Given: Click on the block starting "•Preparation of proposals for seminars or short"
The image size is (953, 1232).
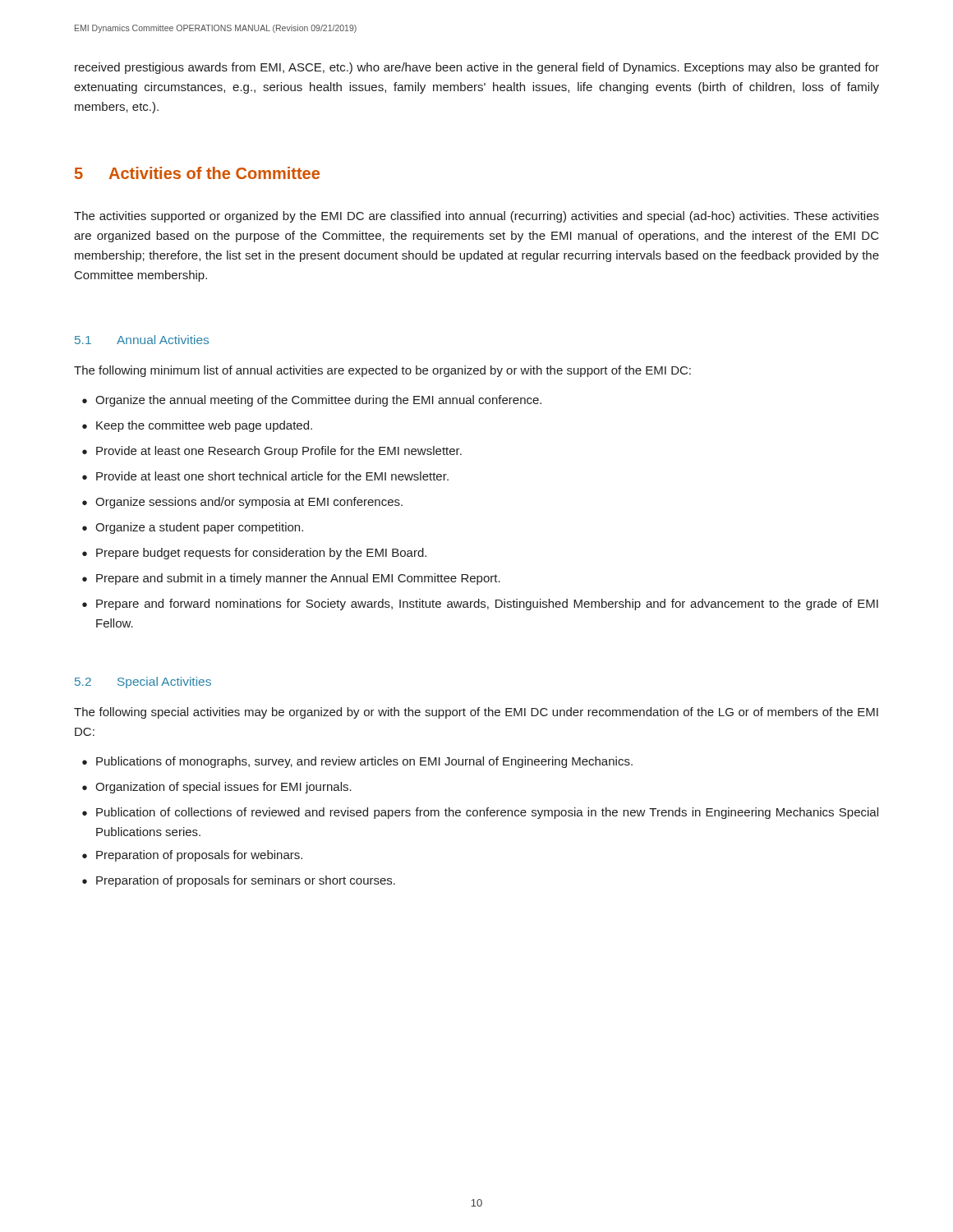Looking at the screenshot, I should click(239, 881).
